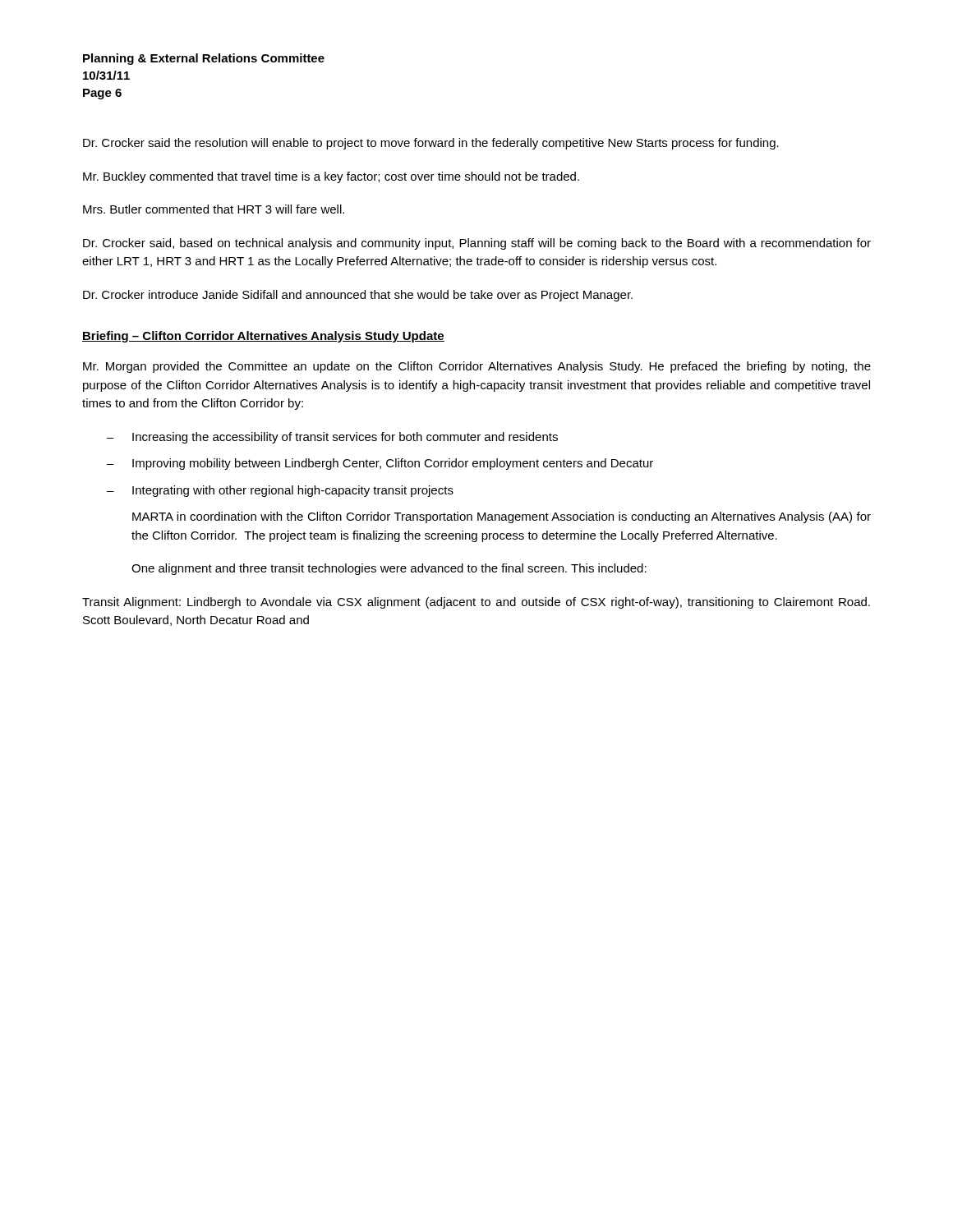Where is the passage that starts "– Increasing the accessibility of transit"?
Screen dimensions: 1232x953
(x=333, y=437)
